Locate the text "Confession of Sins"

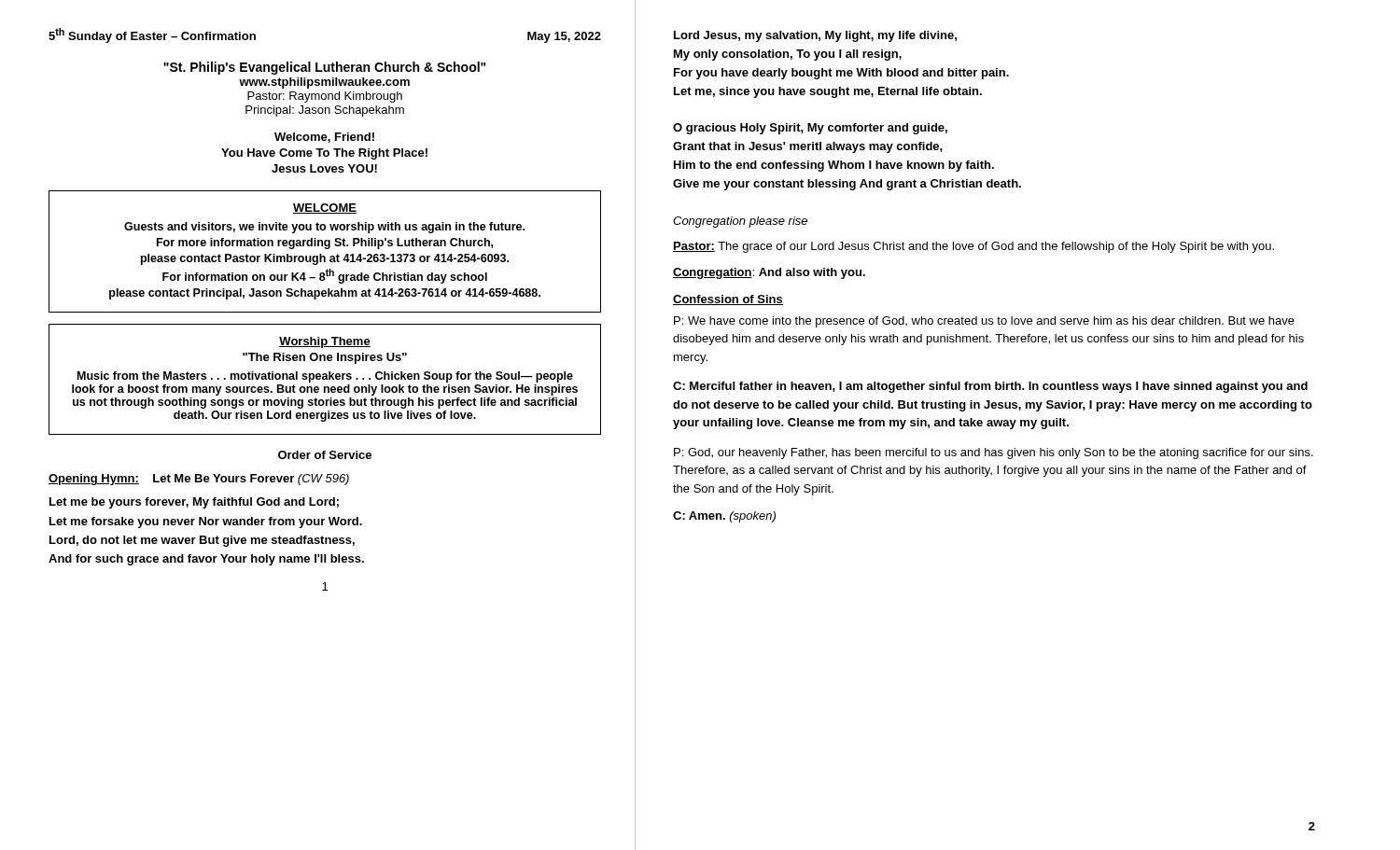point(728,299)
